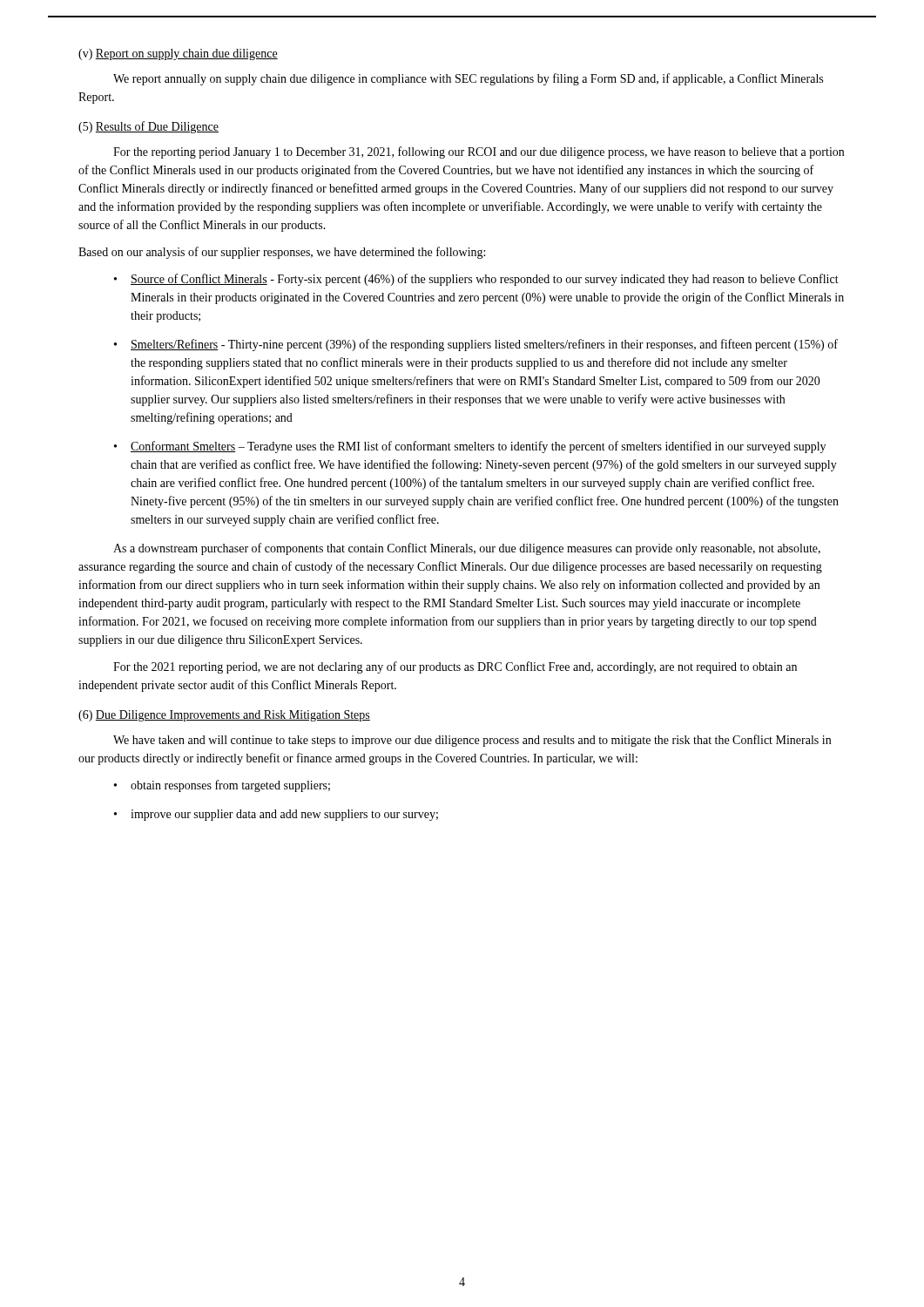Locate the list item with the text "Smelters/Refiners - Thirty-nine"
Screen dimensions: 1307x924
484,381
